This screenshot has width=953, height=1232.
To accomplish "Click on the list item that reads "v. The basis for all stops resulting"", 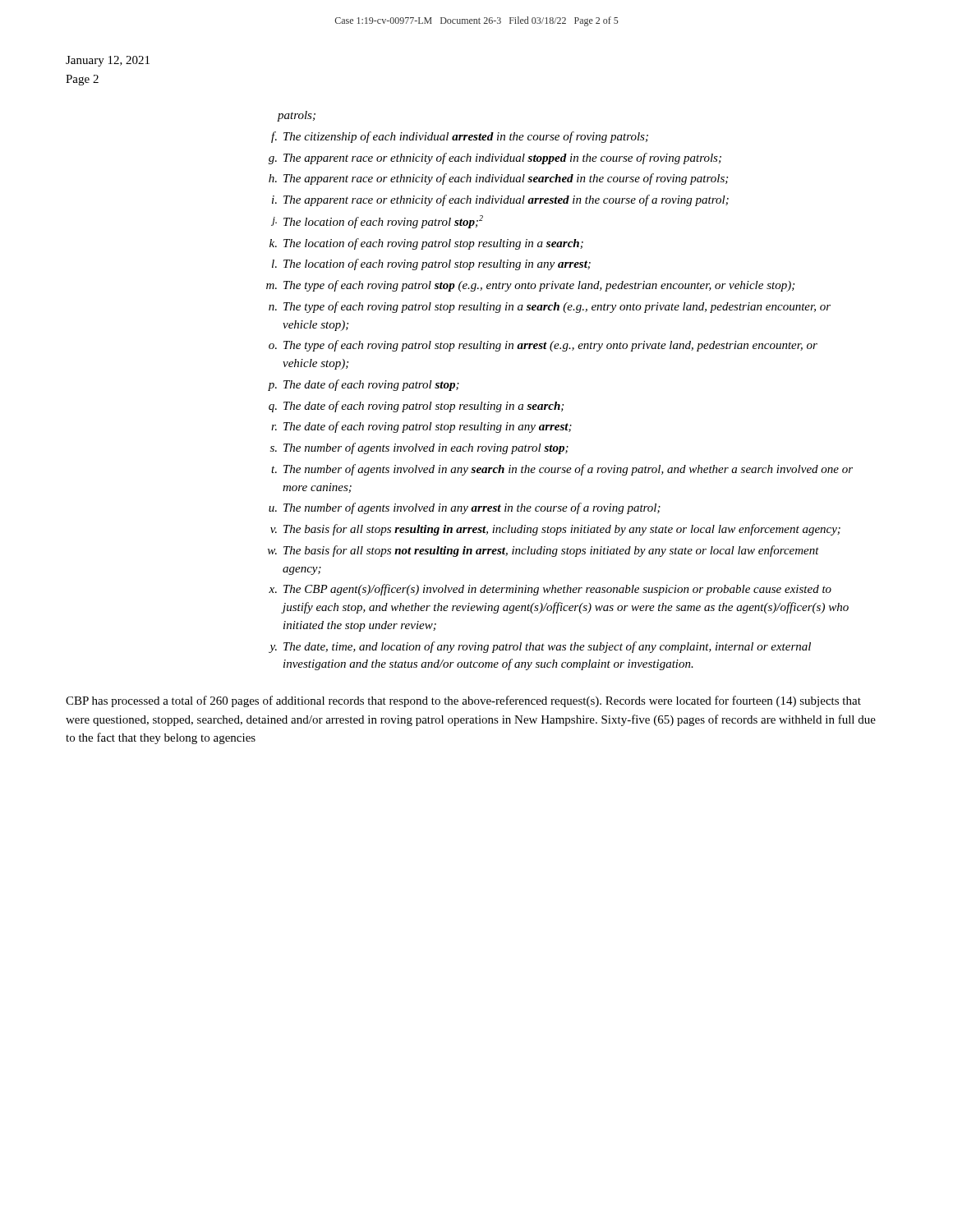I will point(550,530).
